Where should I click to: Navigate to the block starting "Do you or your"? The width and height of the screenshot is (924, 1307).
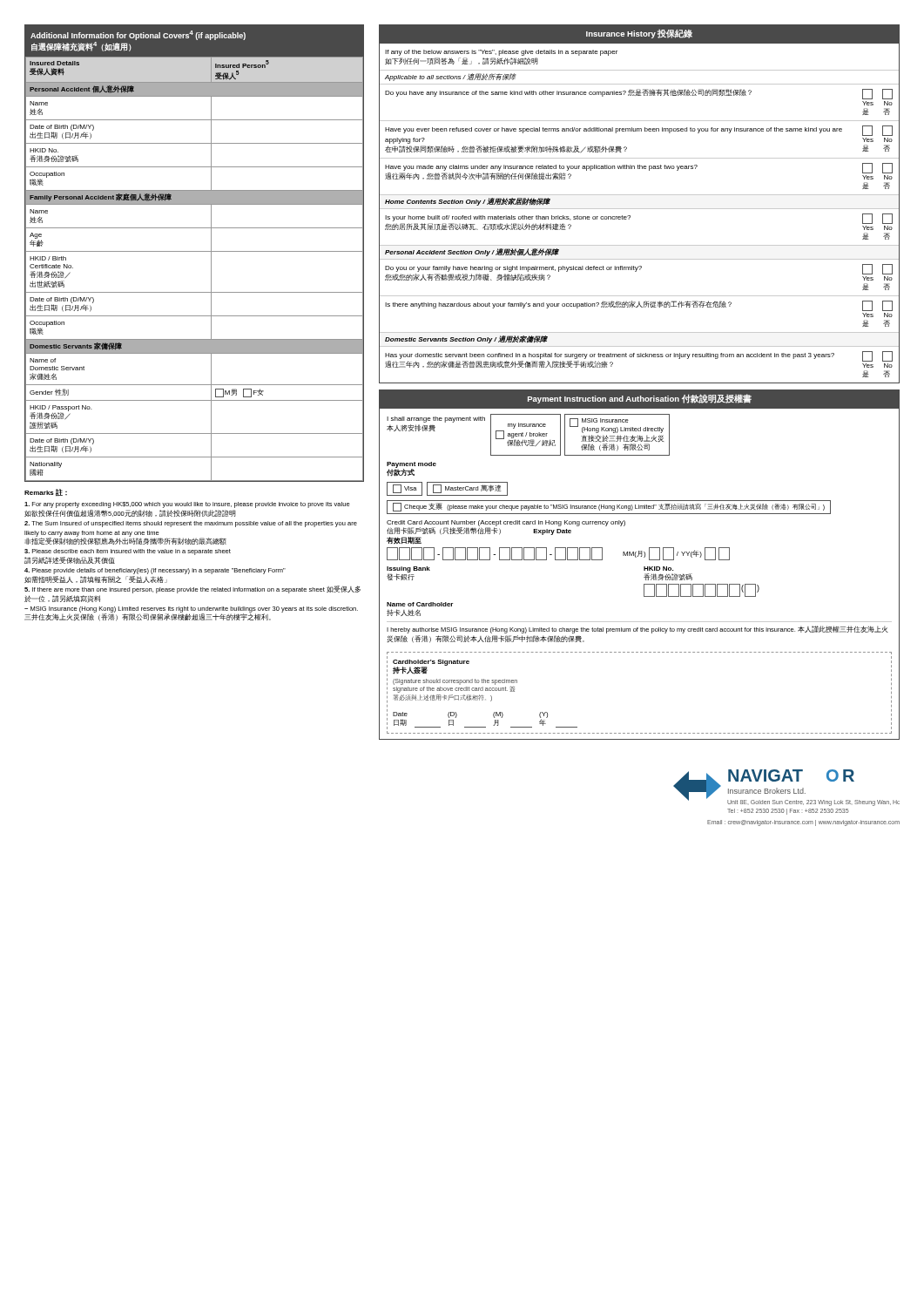tap(639, 277)
